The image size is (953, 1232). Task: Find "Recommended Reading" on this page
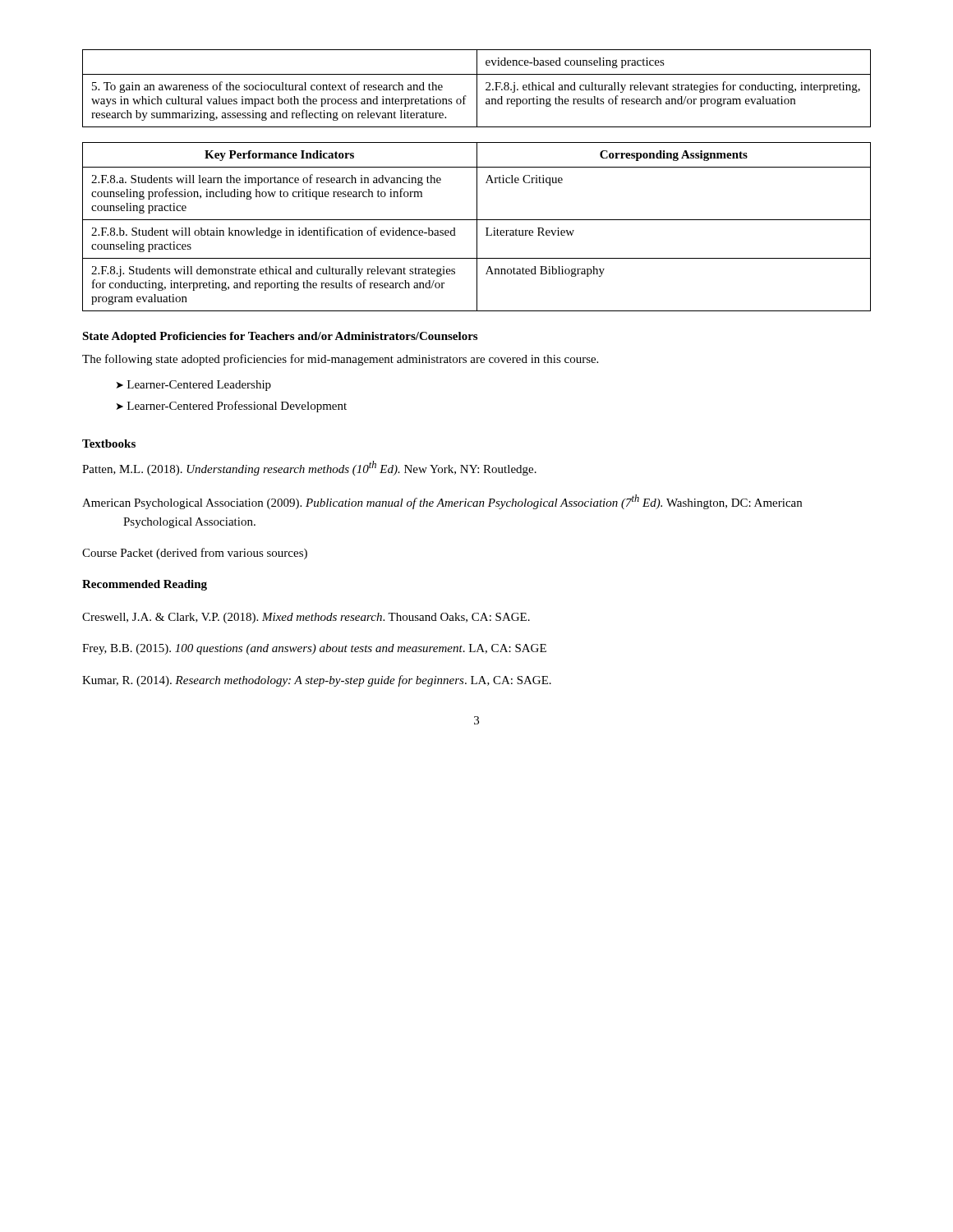coord(145,584)
